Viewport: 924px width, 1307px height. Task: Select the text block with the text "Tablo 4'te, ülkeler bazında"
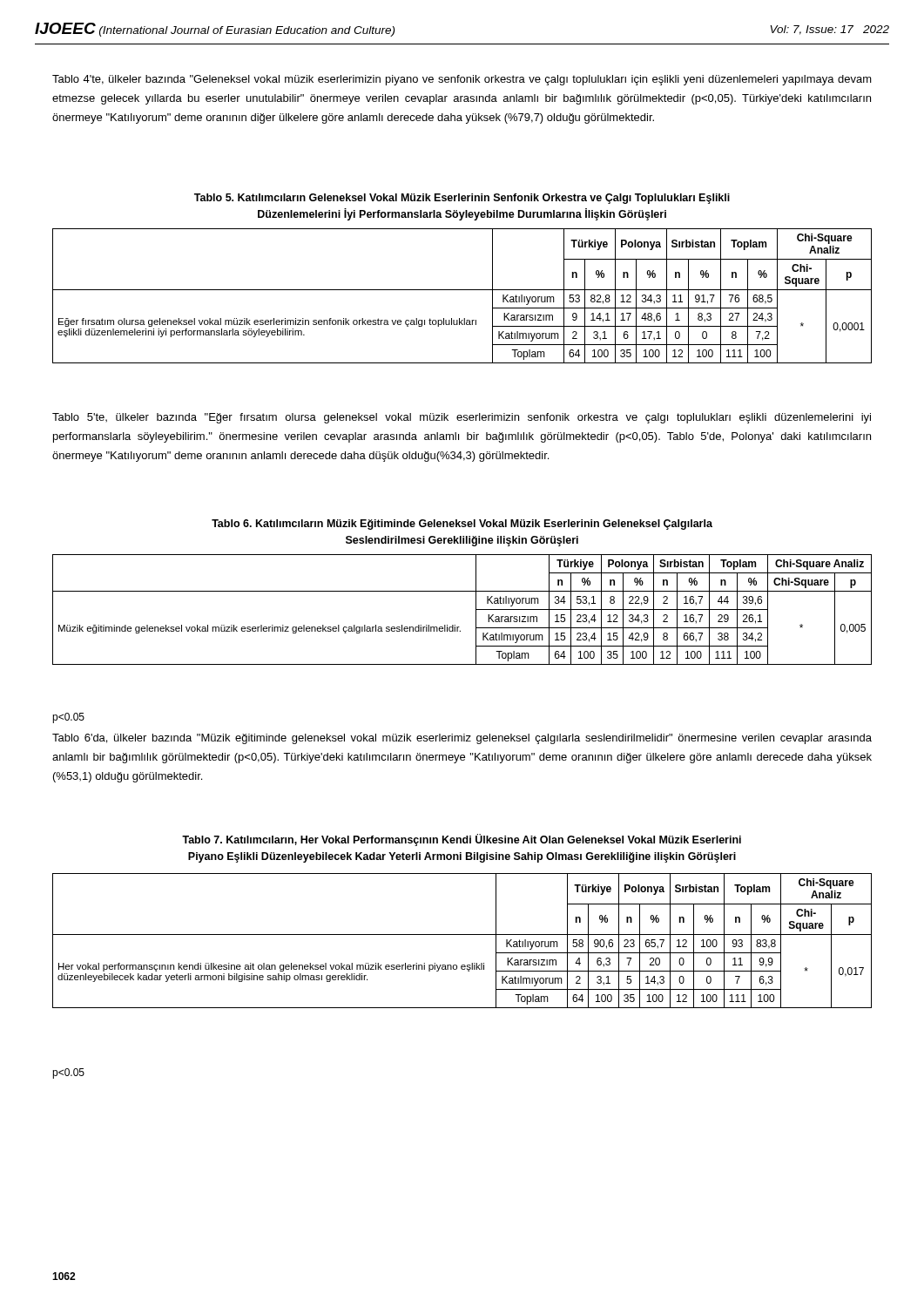pos(462,98)
